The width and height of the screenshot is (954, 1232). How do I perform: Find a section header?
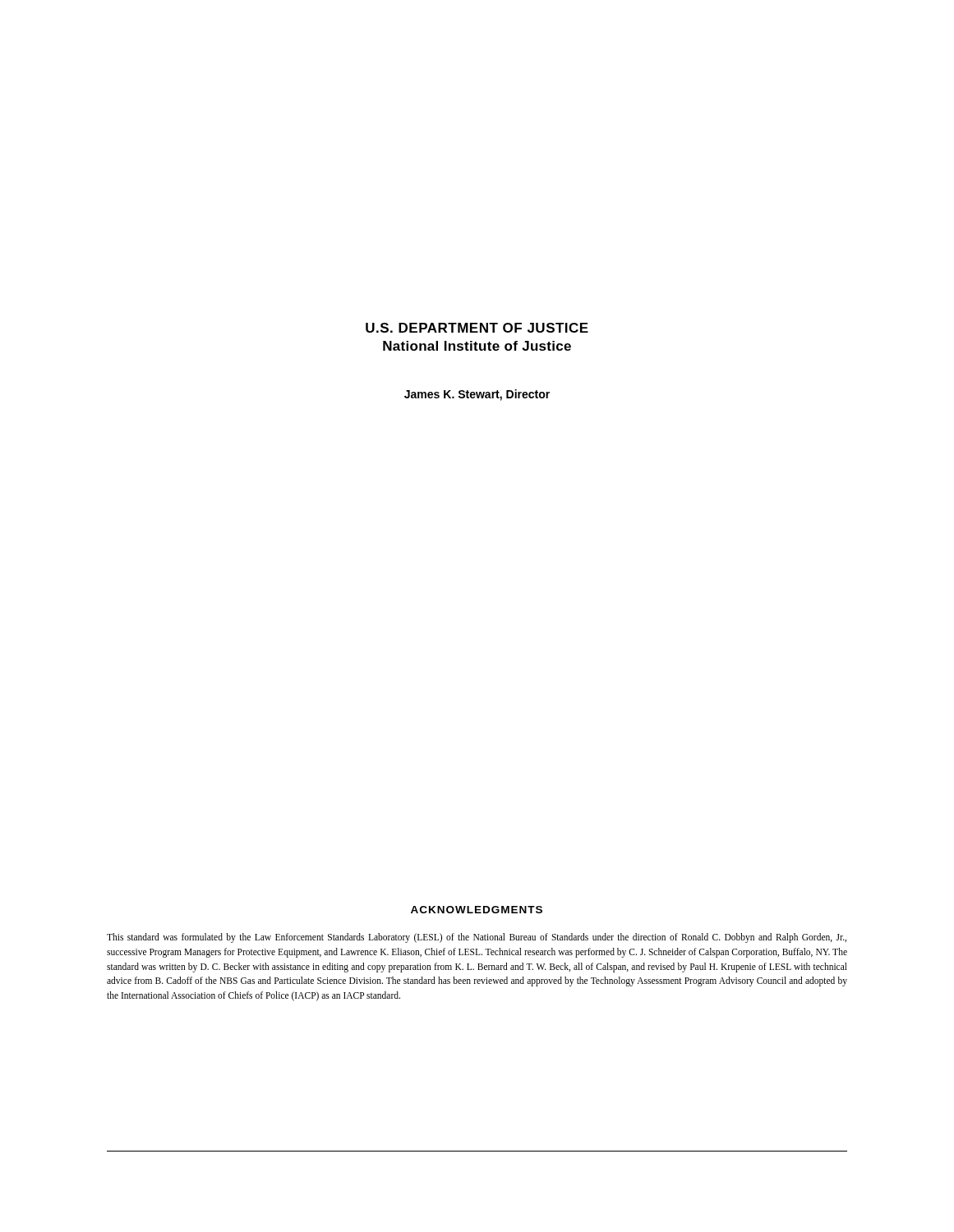[477, 910]
